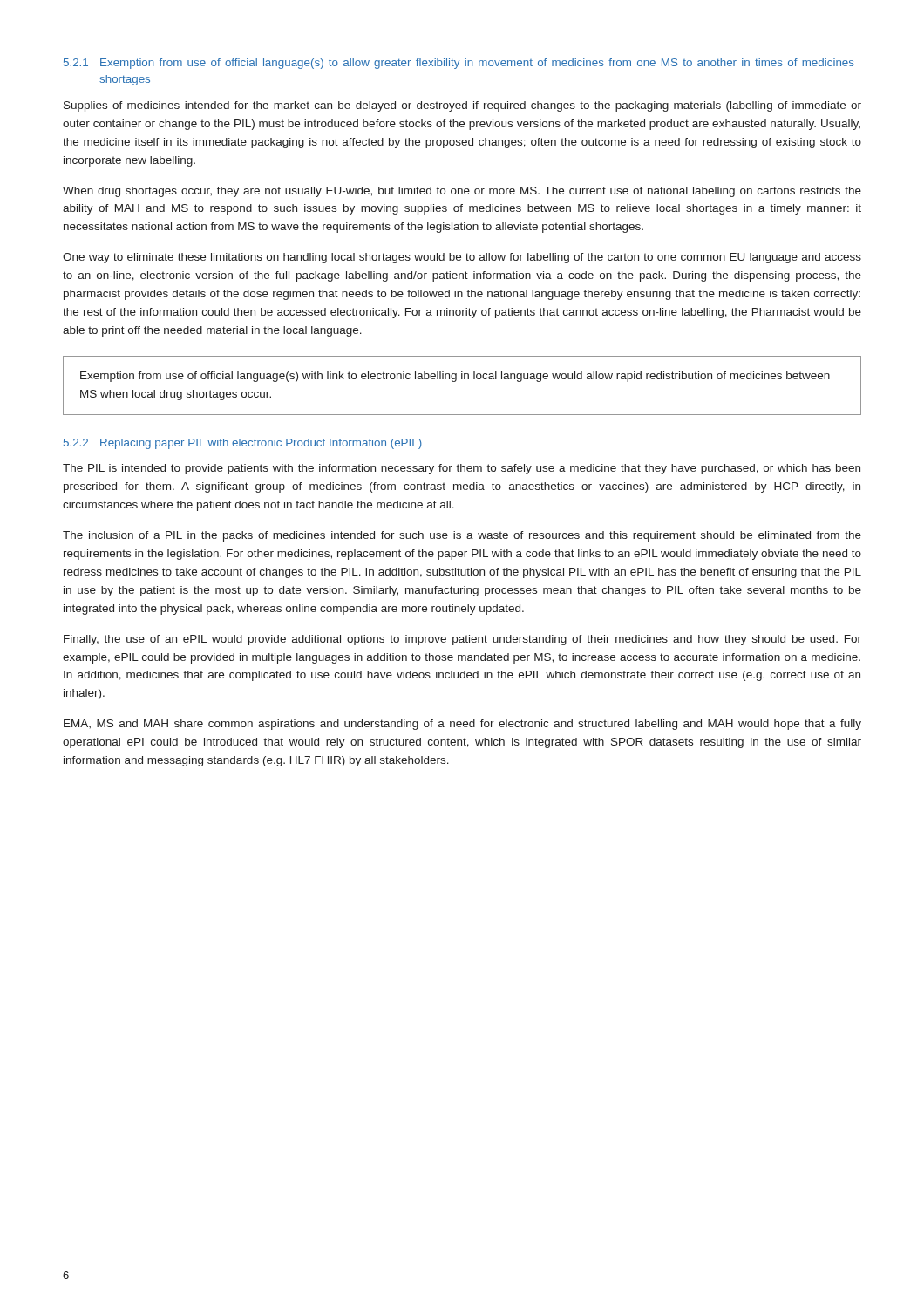Image resolution: width=924 pixels, height=1308 pixels.
Task: Click on the text block that says "One way to eliminate these"
Action: (462, 294)
